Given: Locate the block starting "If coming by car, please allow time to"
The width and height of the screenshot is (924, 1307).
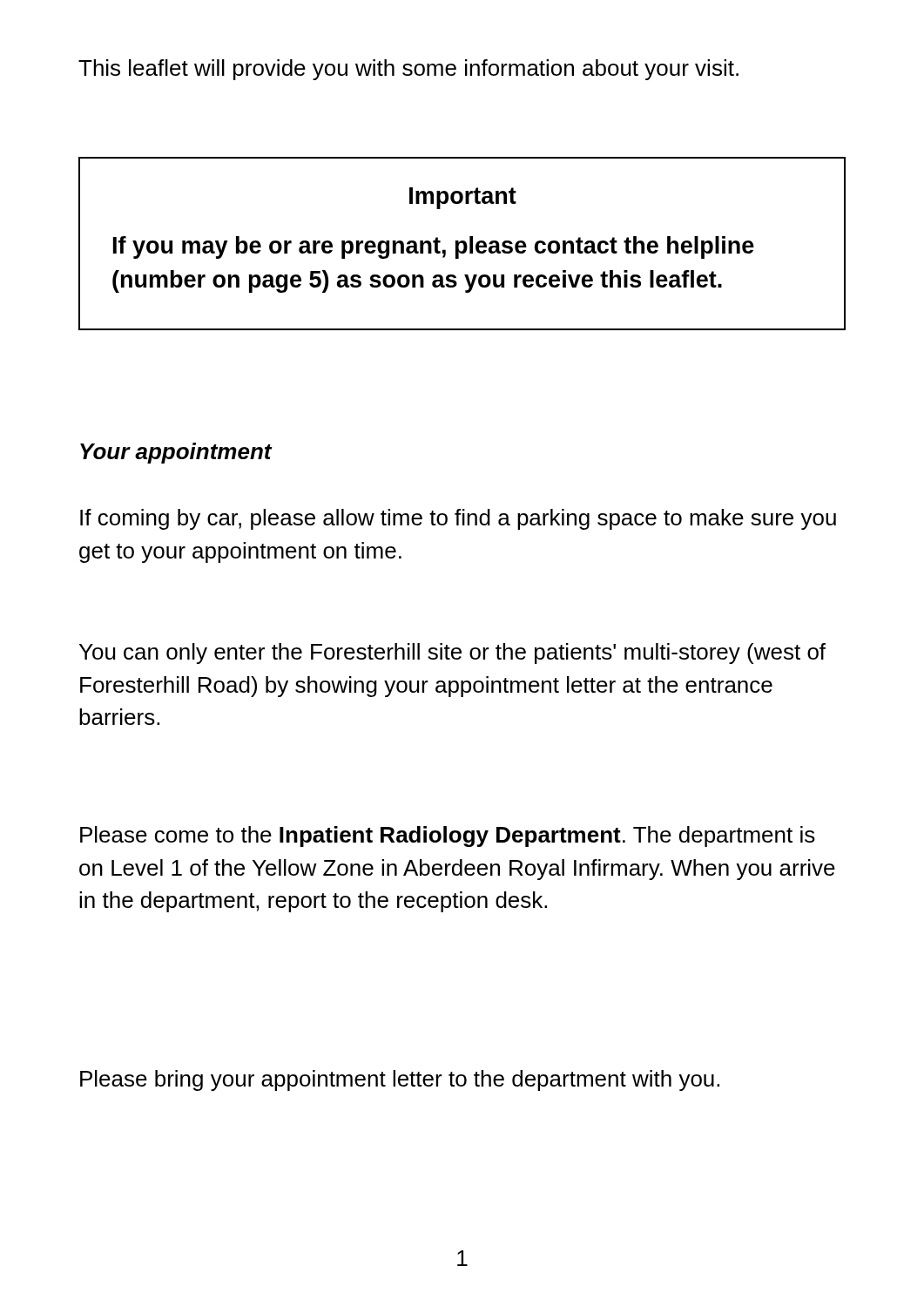Looking at the screenshot, I should 458,534.
